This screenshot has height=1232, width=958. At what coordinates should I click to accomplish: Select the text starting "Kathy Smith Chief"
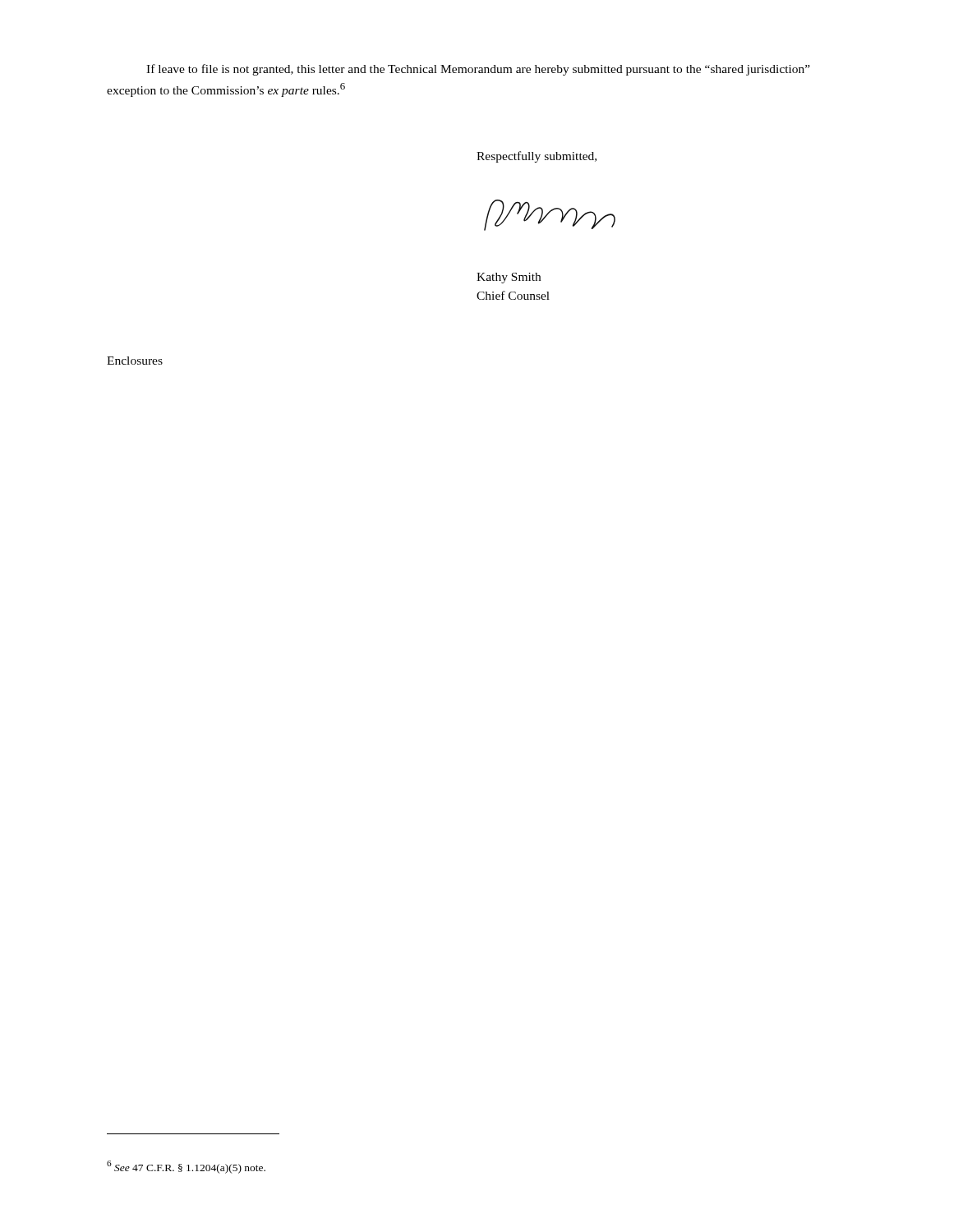click(513, 286)
